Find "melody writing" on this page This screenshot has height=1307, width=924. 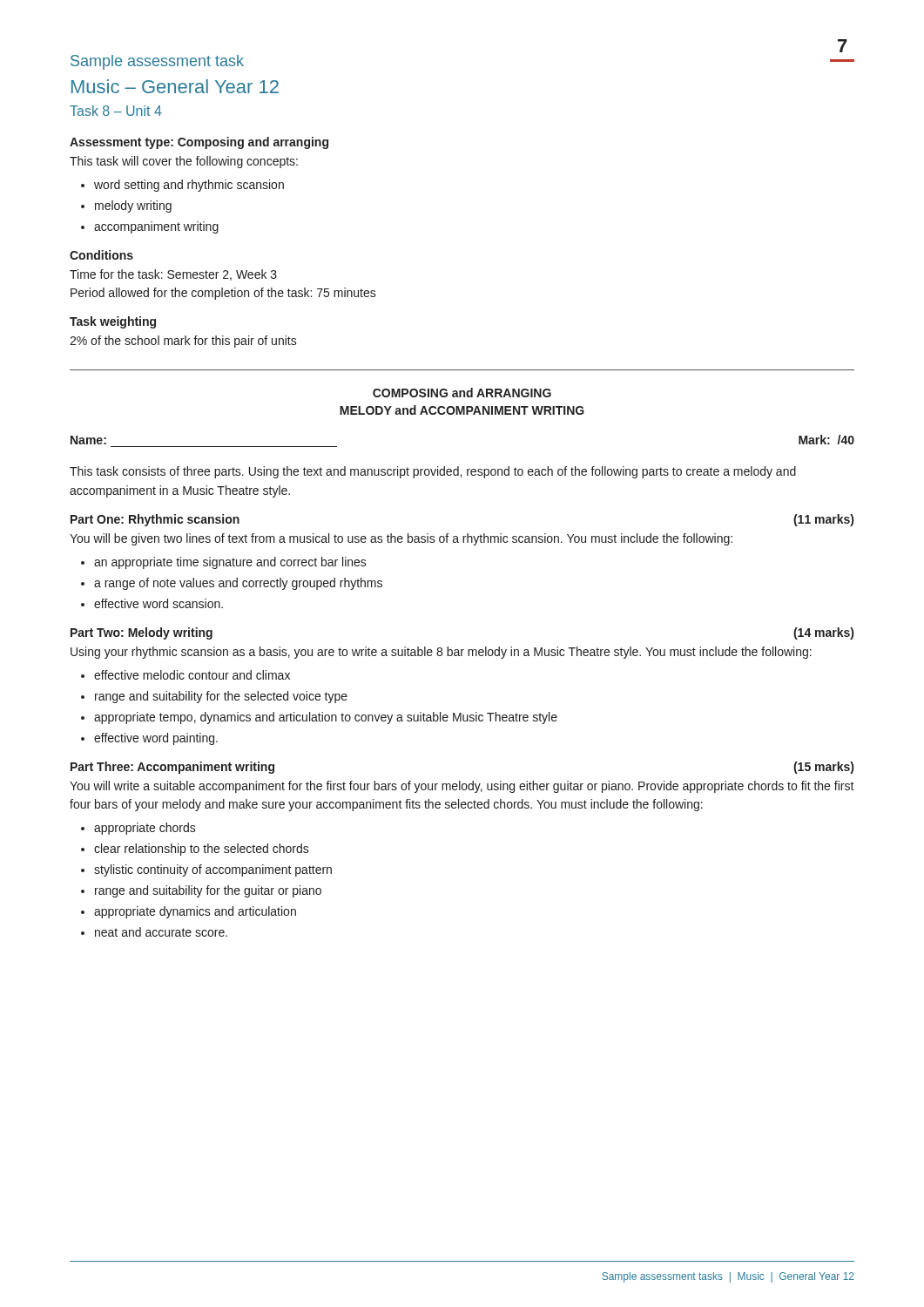(133, 206)
